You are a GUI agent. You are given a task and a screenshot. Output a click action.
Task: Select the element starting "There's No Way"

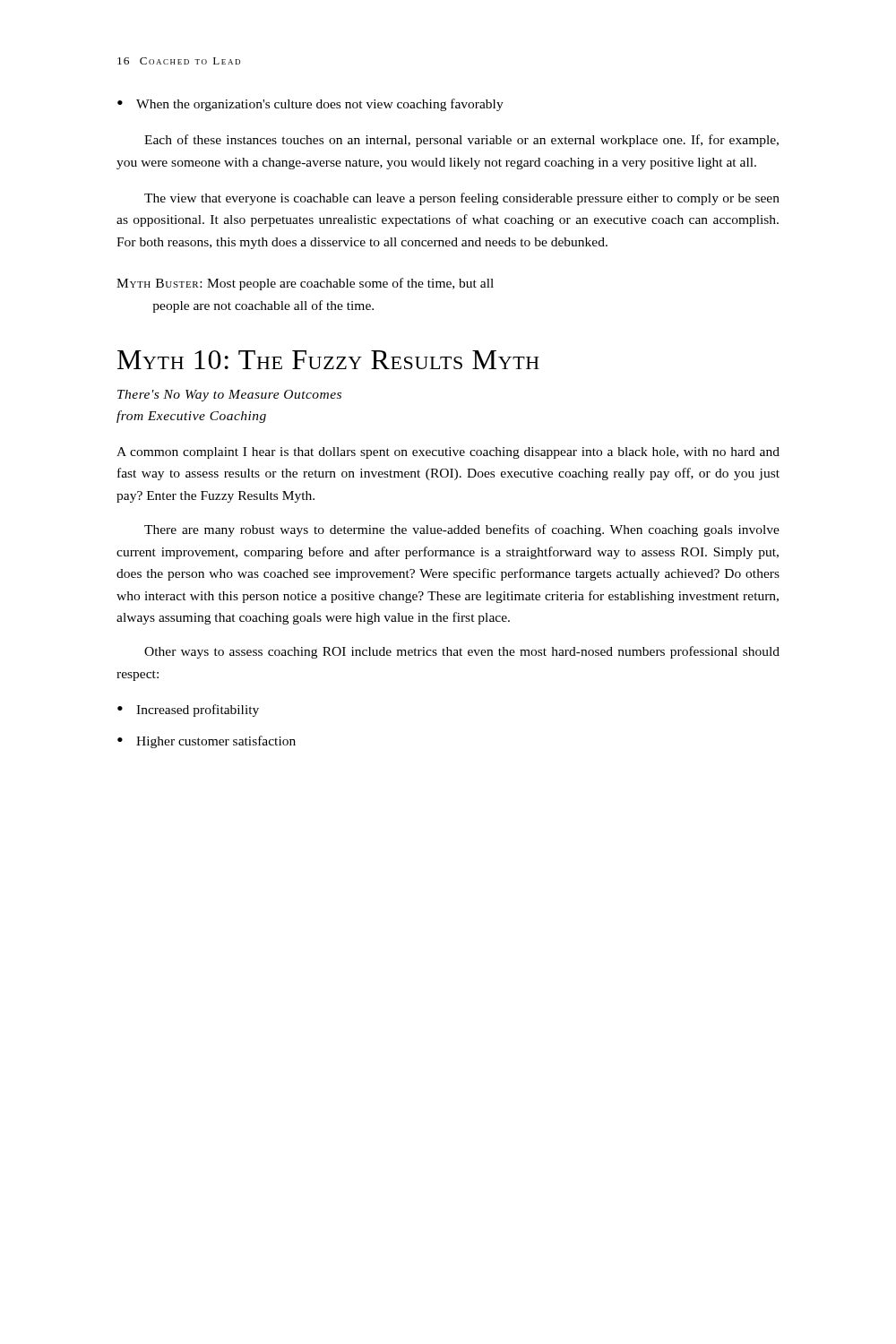(x=229, y=405)
